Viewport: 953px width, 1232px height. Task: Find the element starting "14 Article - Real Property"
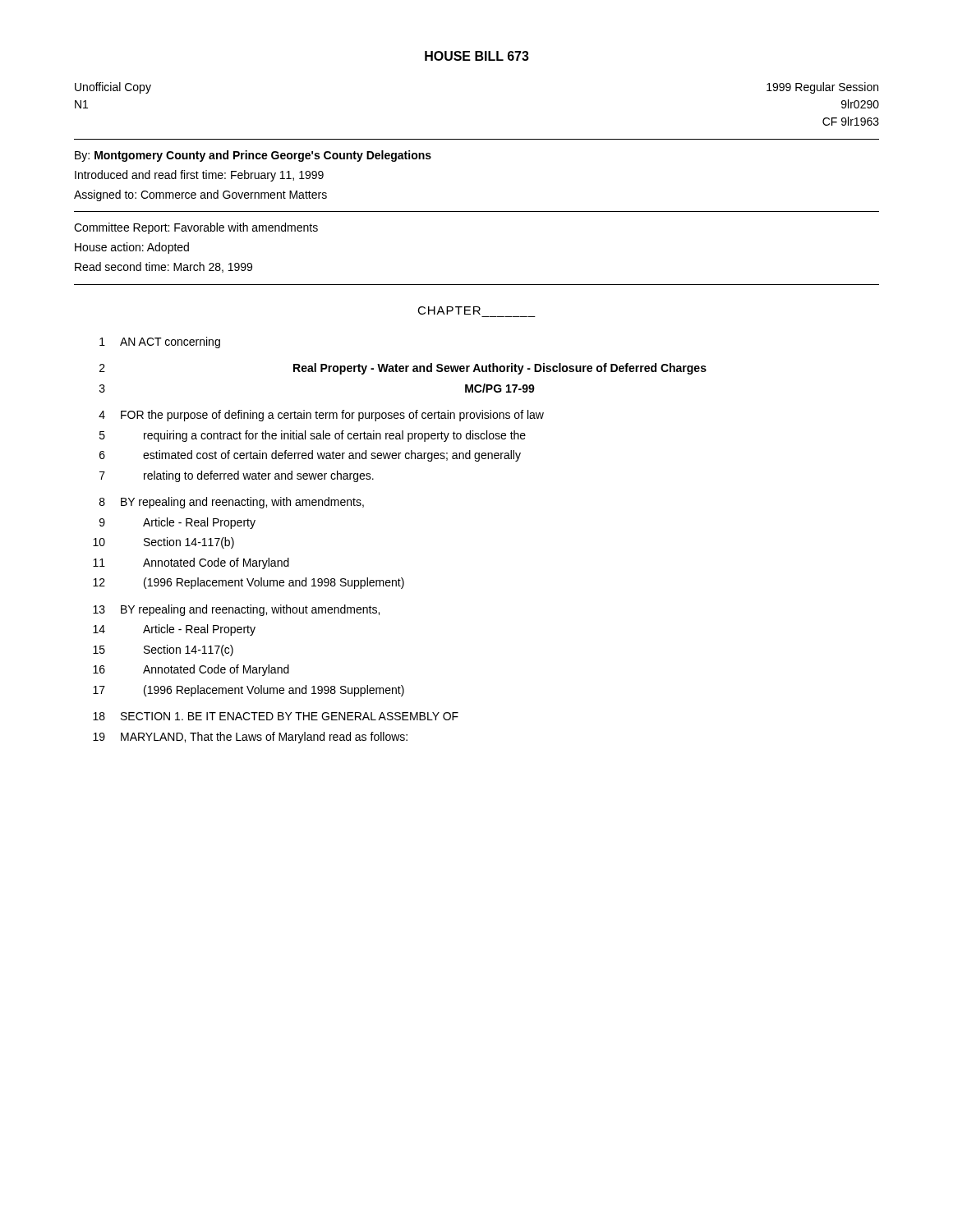tap(174, 630)
